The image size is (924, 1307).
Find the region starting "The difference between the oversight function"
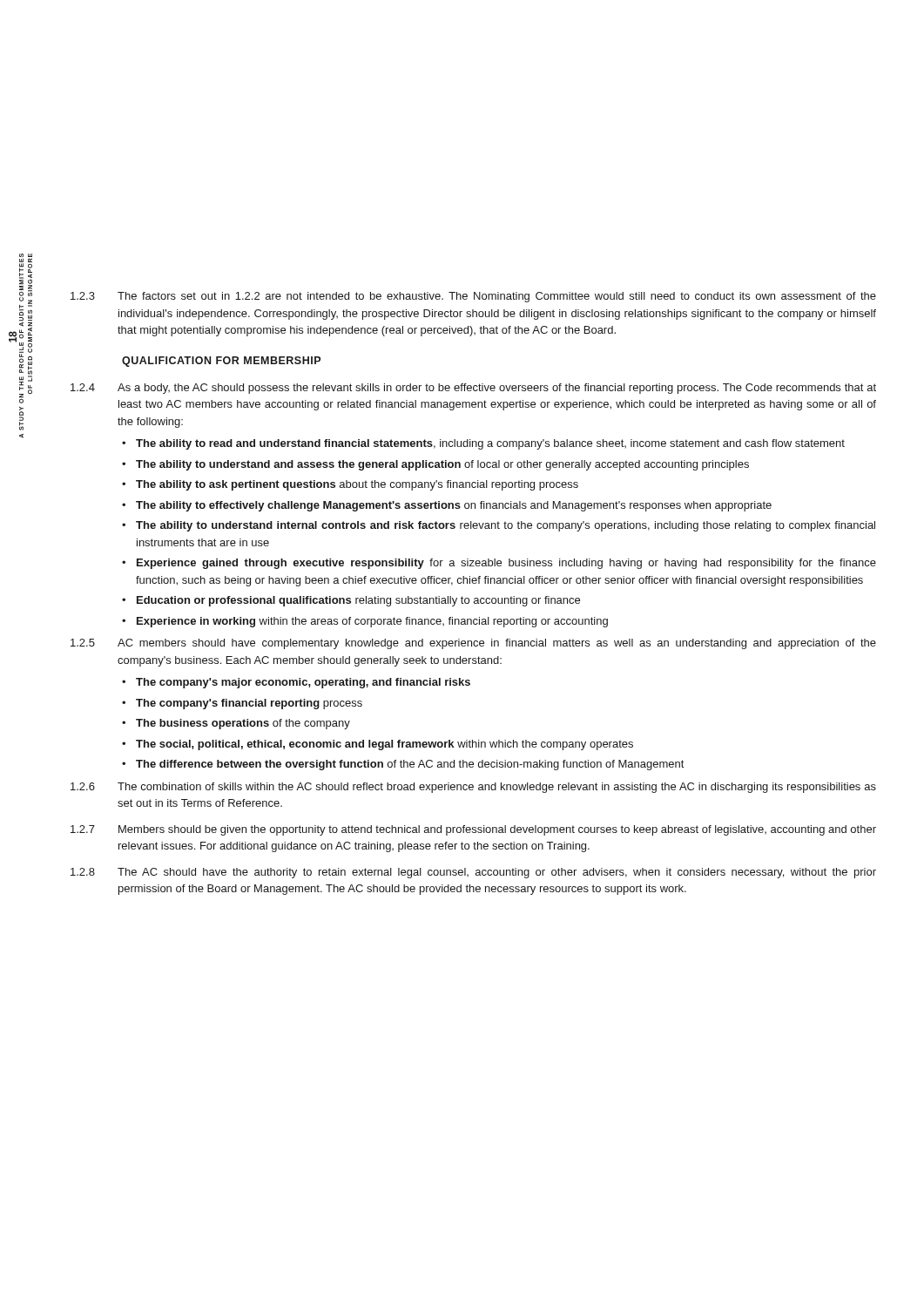(410, 764)
